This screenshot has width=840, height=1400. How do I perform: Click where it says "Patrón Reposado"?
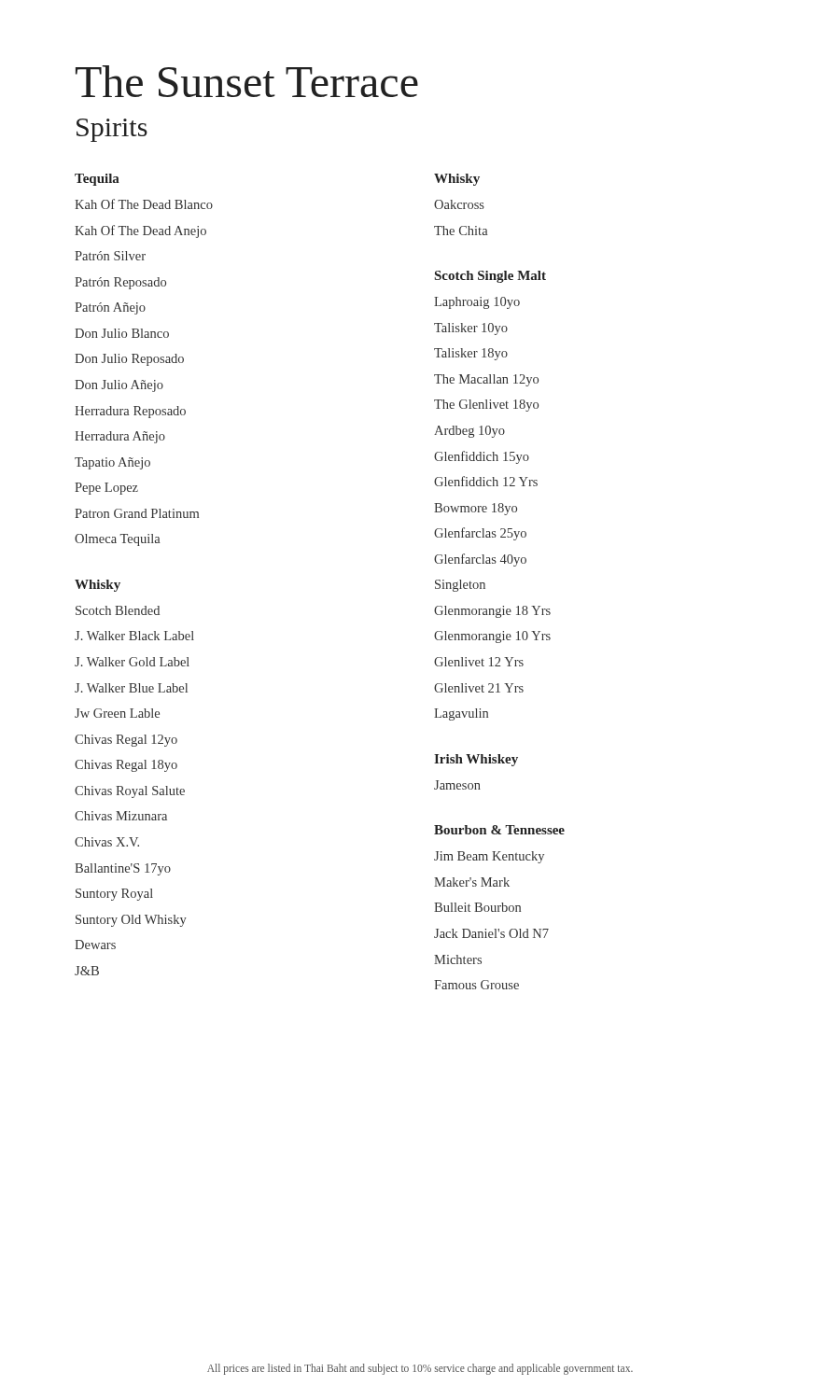coord(120,283)
